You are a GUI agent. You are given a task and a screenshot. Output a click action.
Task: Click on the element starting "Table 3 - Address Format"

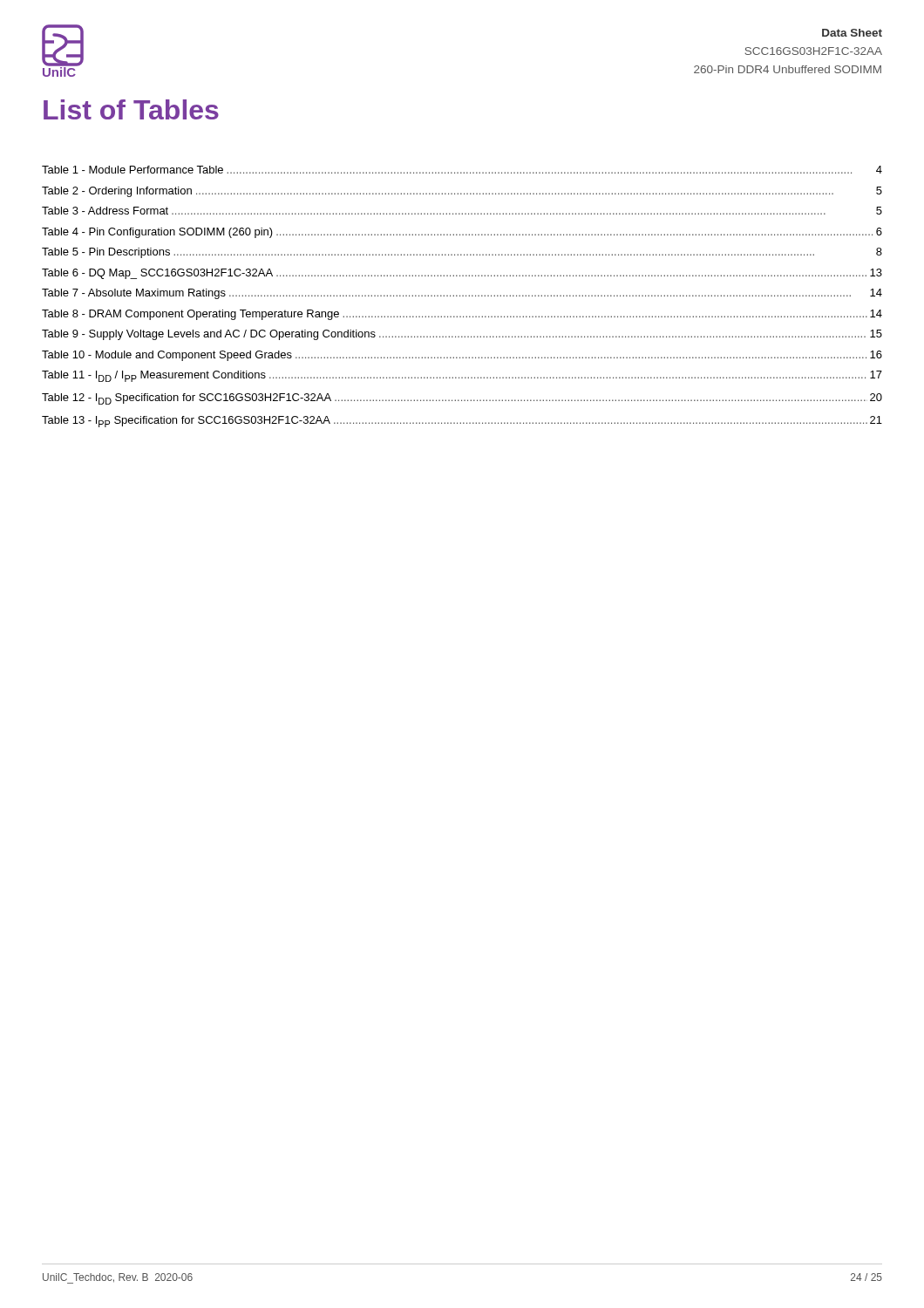tap(462, 211)
